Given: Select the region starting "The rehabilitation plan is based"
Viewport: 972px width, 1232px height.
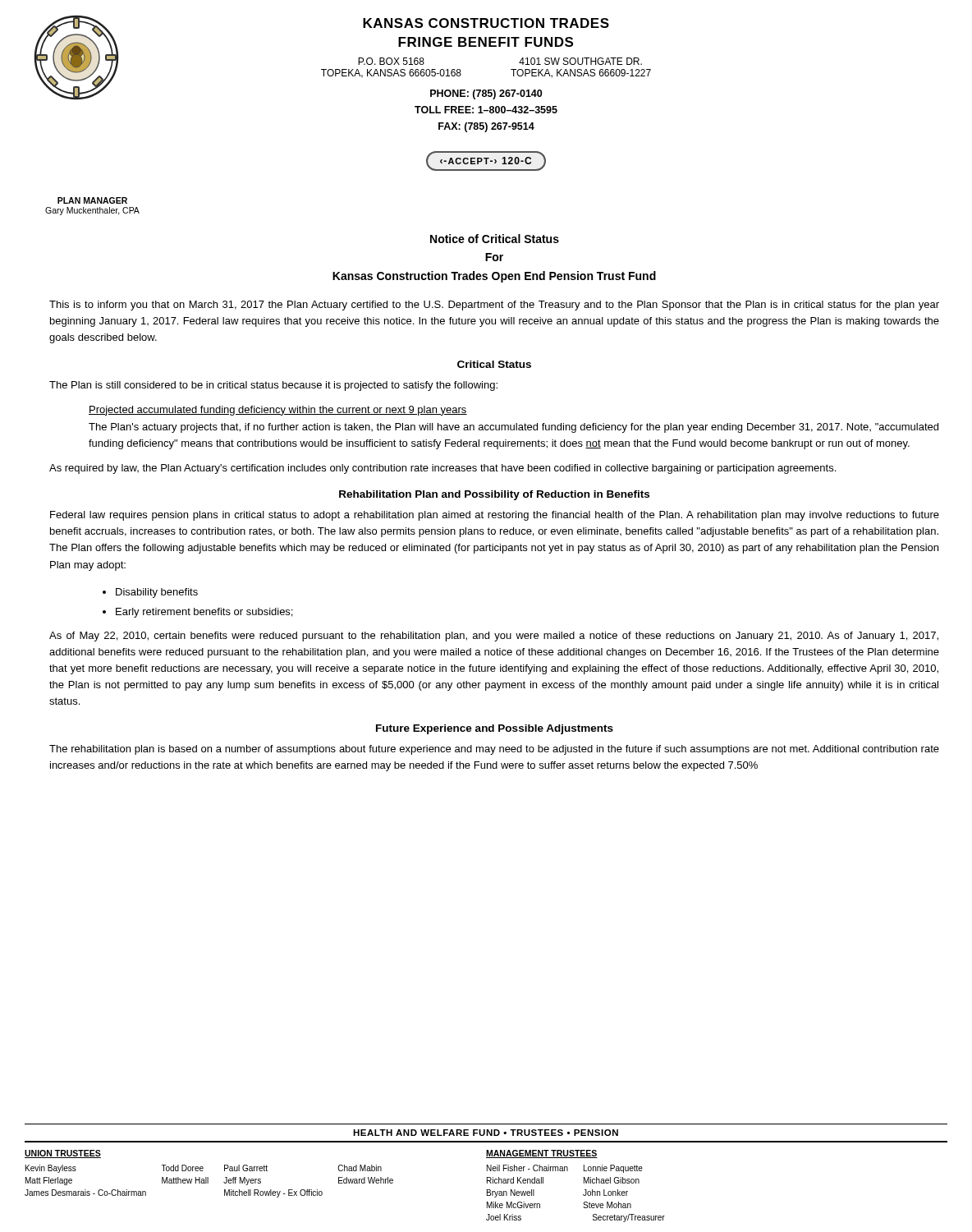Looking at the screenshot, I should 494,757.
